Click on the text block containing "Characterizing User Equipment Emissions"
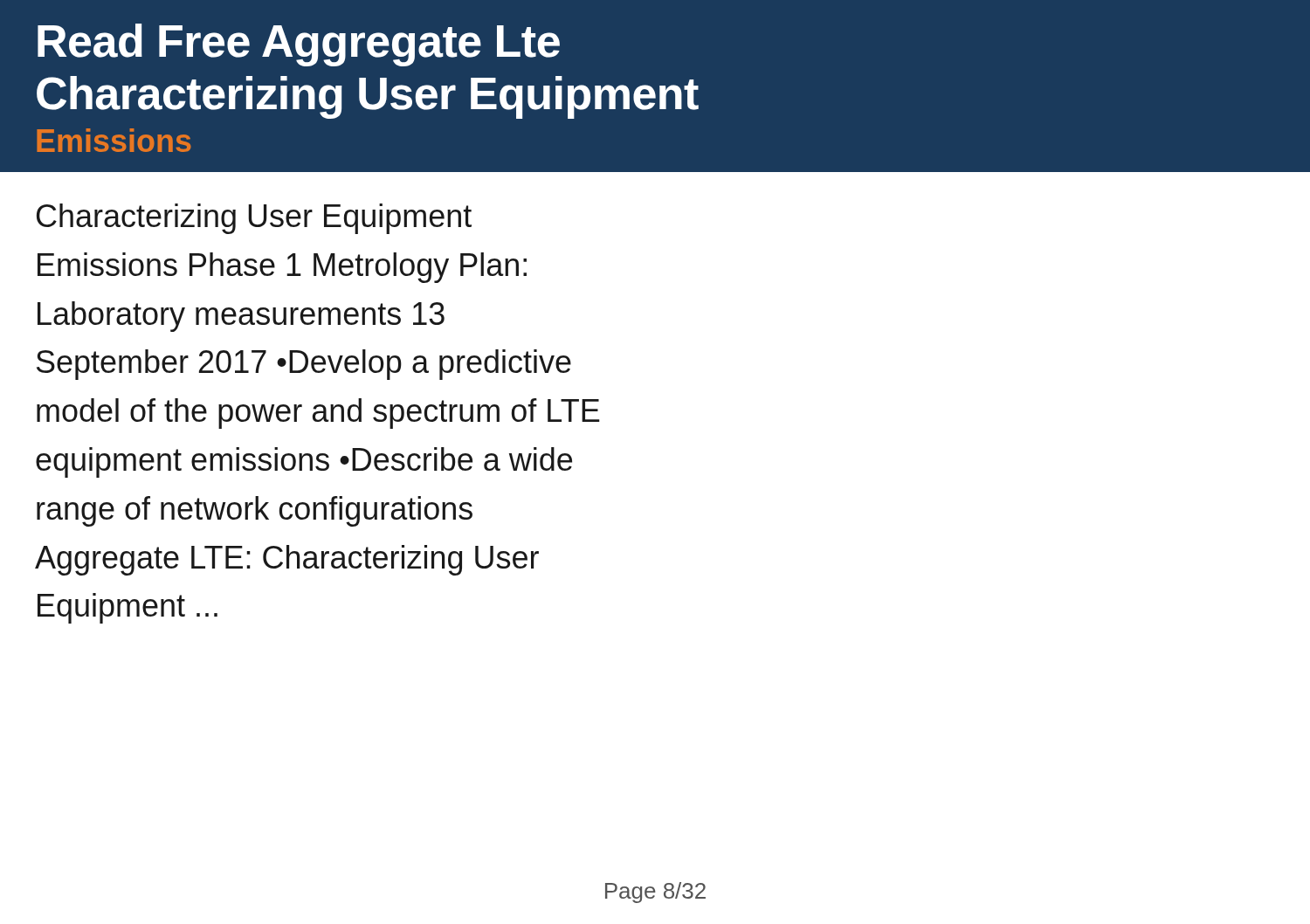The height and width of the screenshot is (924, 1310). 318,411
